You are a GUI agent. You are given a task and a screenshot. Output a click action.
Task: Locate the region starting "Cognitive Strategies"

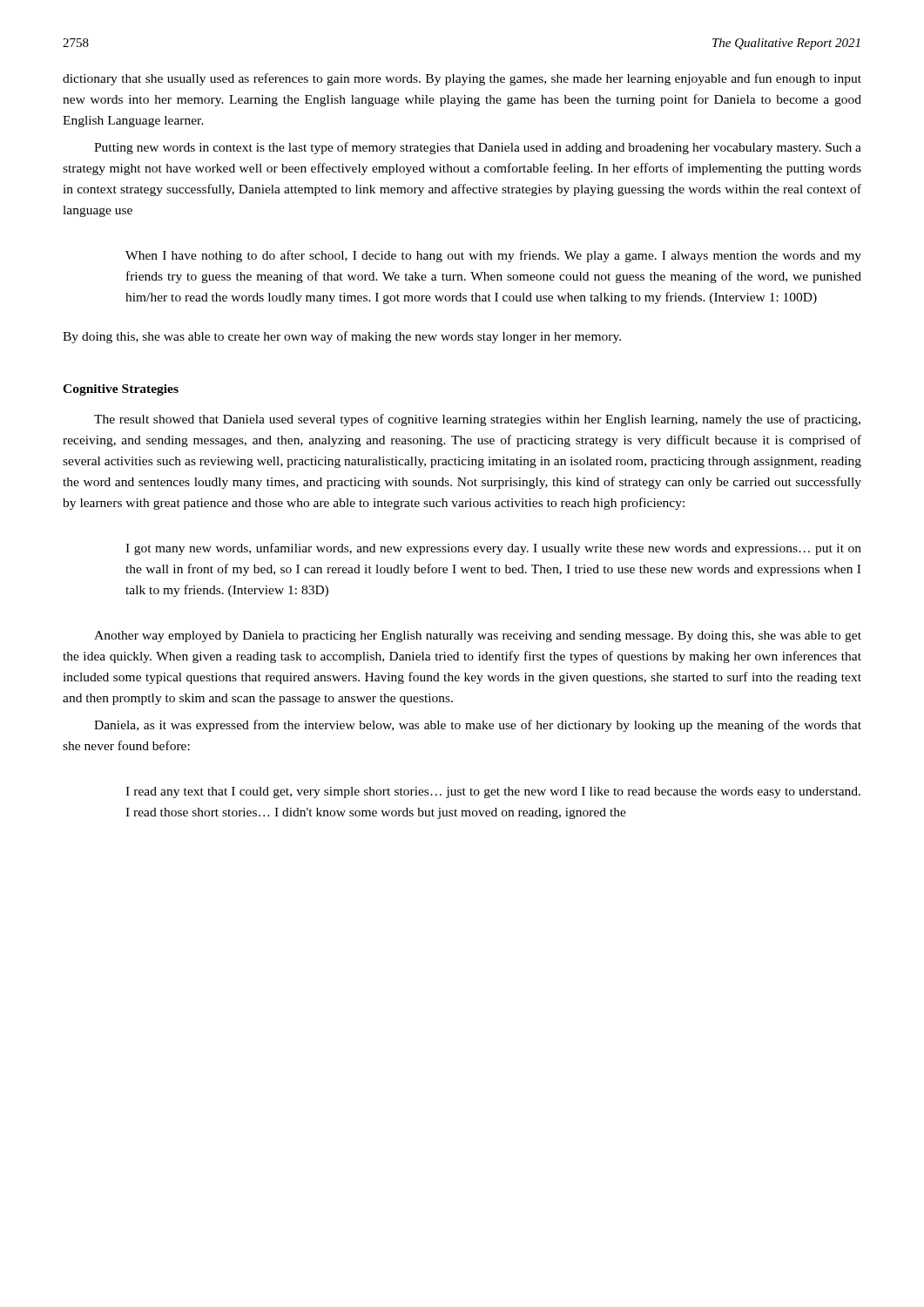click(121, 390)
